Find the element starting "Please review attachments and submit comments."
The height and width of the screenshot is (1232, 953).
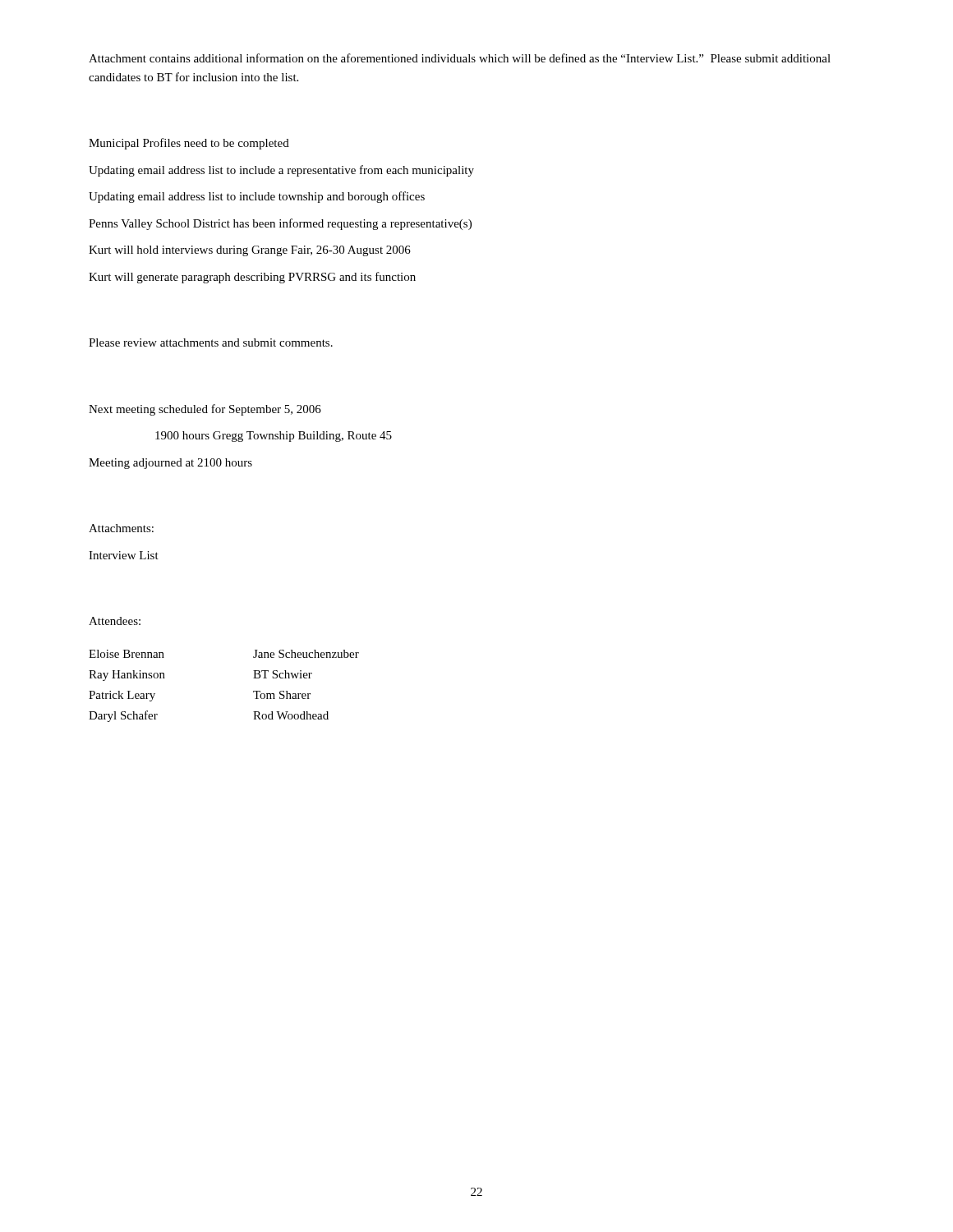pyautogui.click(x=211, y=342)
